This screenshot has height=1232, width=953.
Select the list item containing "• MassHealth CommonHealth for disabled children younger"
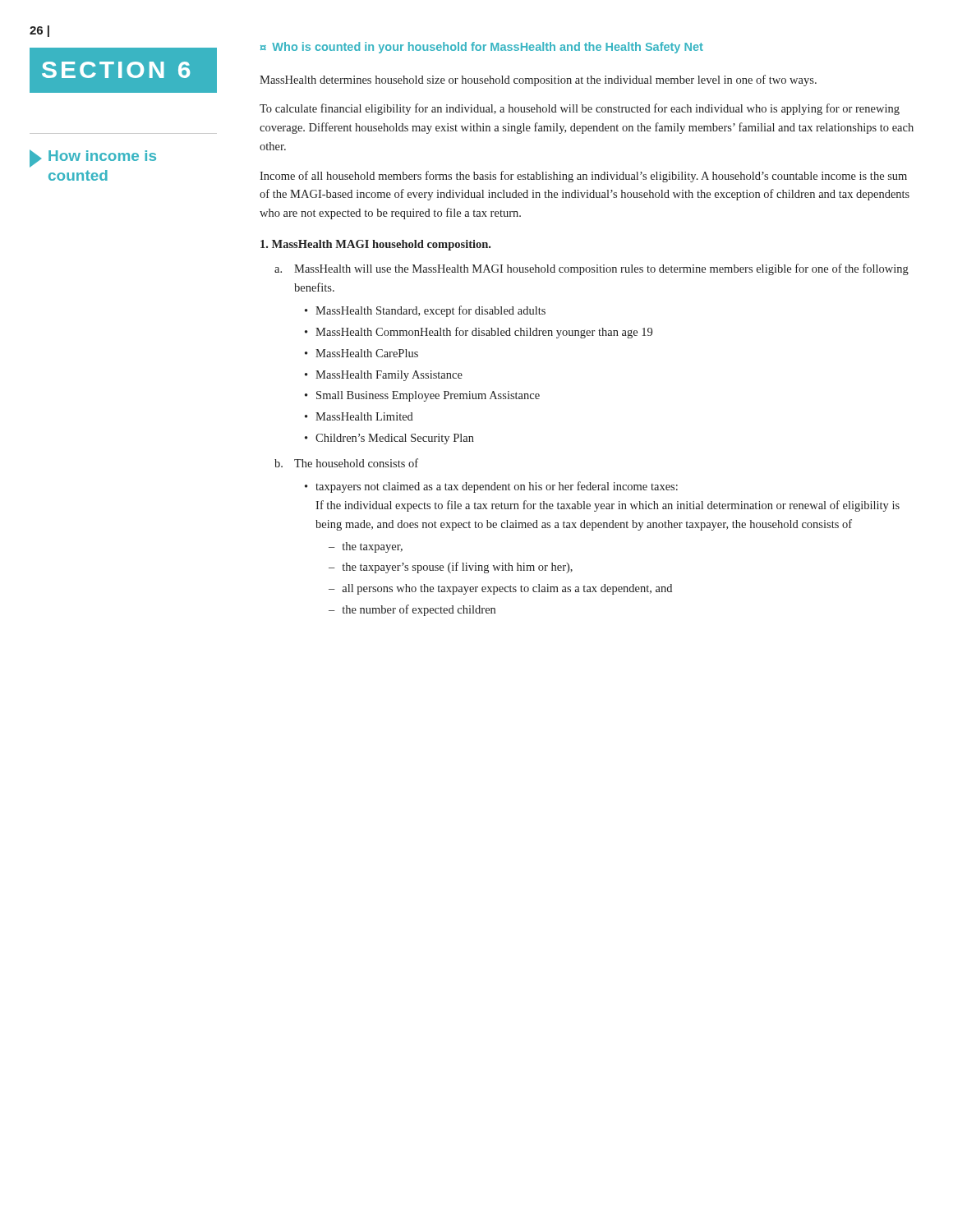(479, 332)
